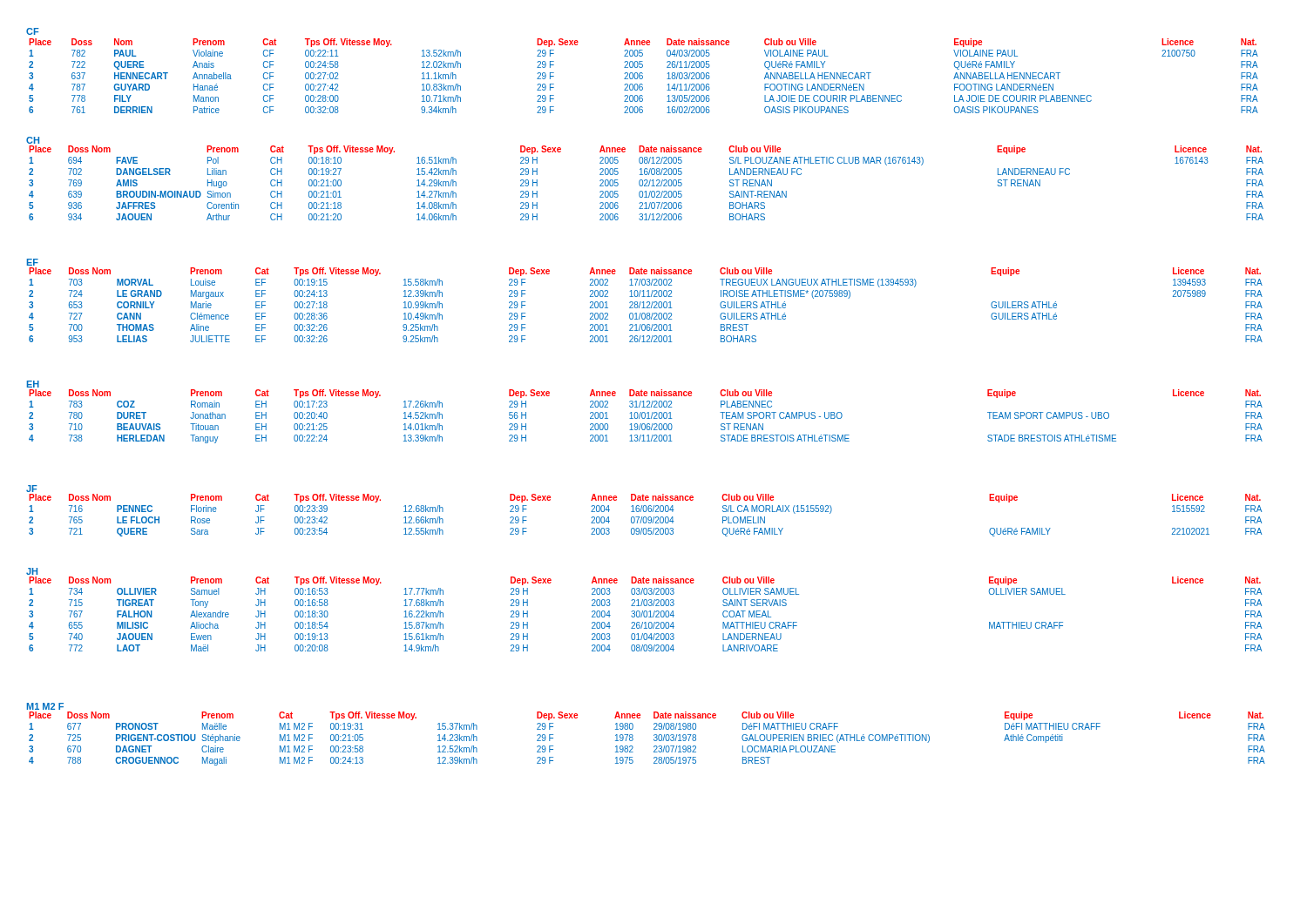The height and width of the screenshot is (924, 1307).
Task: Locate the element starting "M1 M2 F"
Action: [45, 706]
